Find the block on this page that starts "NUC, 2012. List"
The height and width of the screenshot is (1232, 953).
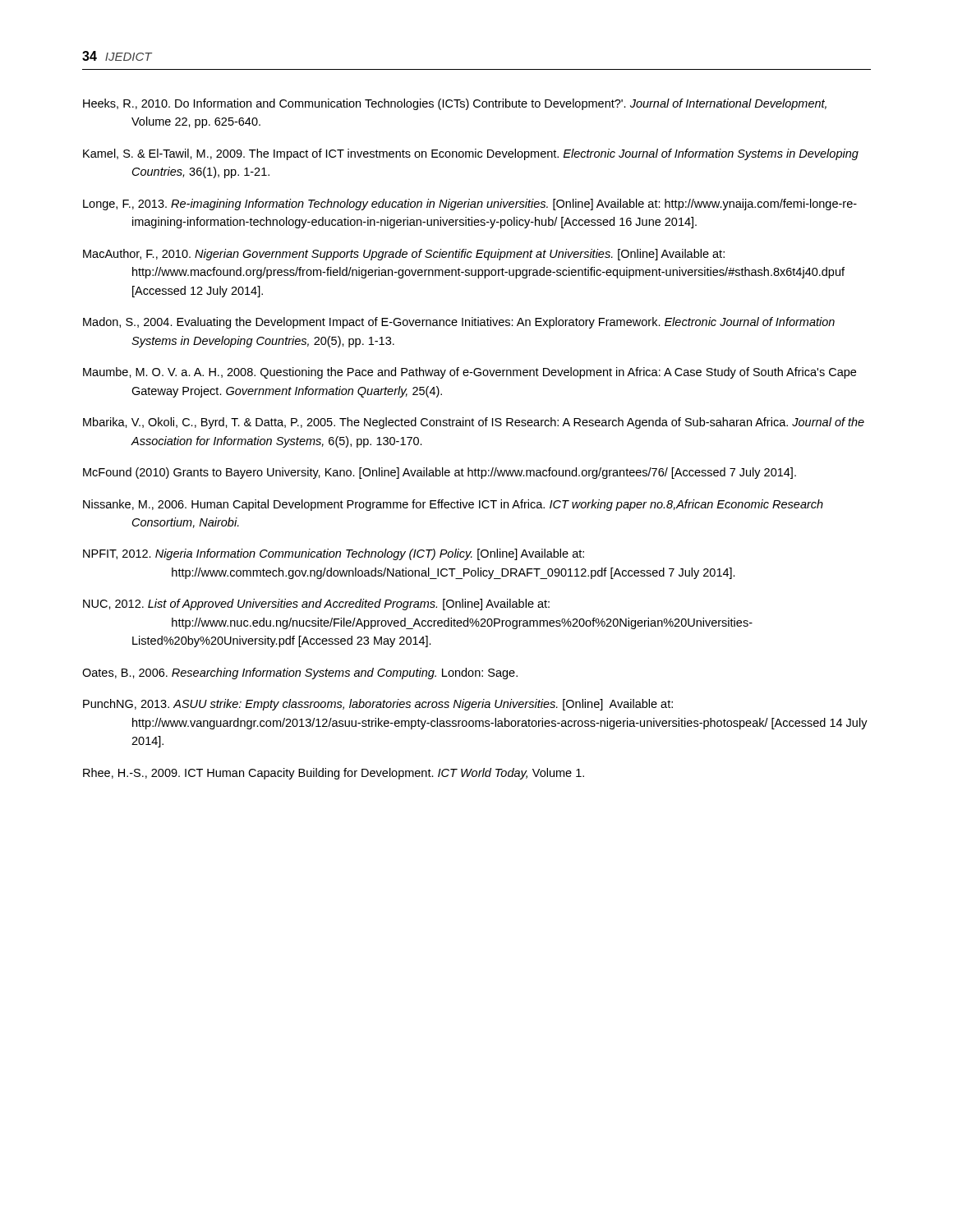click(x=417, y=622)
